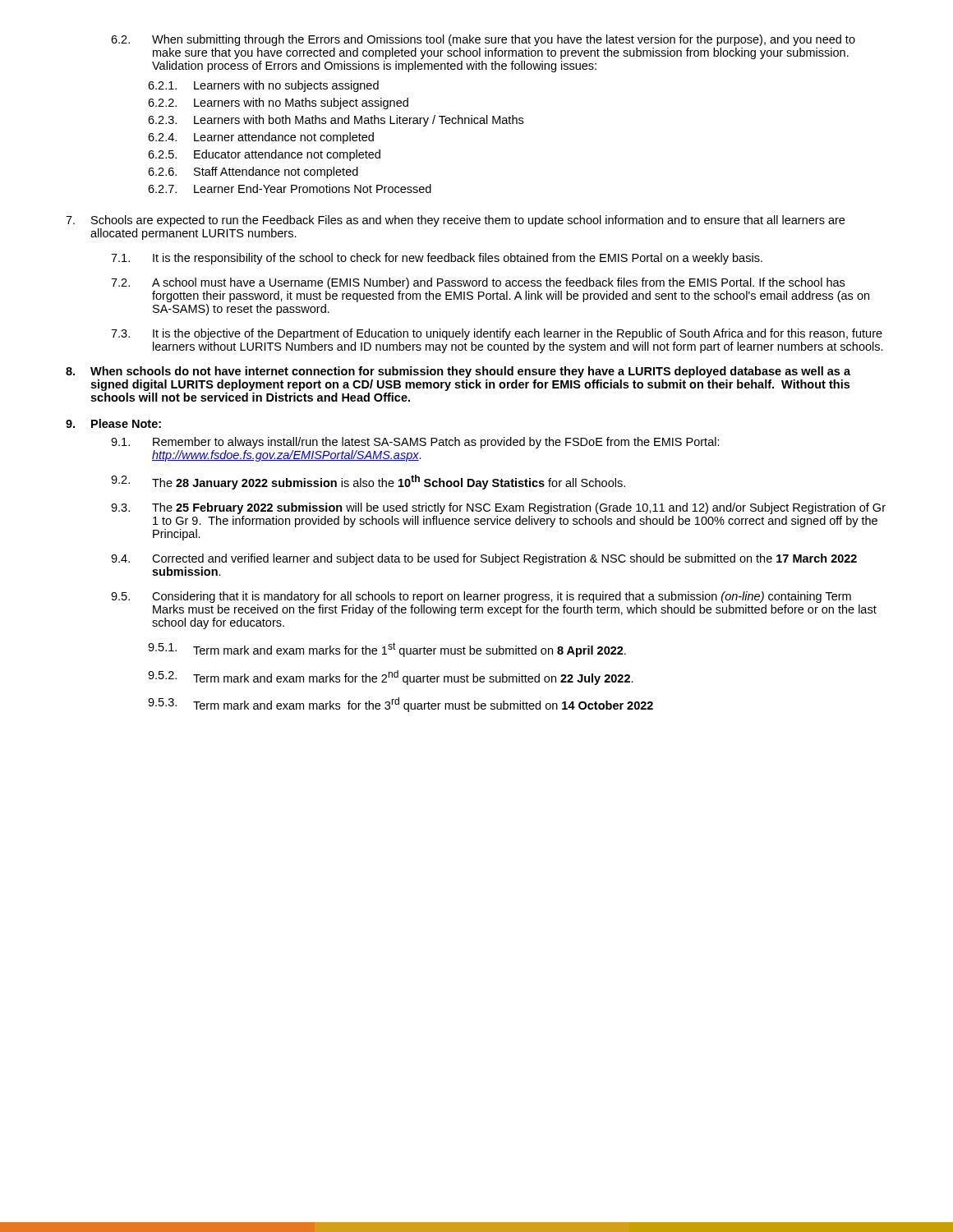
Task: Where is the passage that starts "9.5. Considering that"?
Action: [x=499, y=609]
